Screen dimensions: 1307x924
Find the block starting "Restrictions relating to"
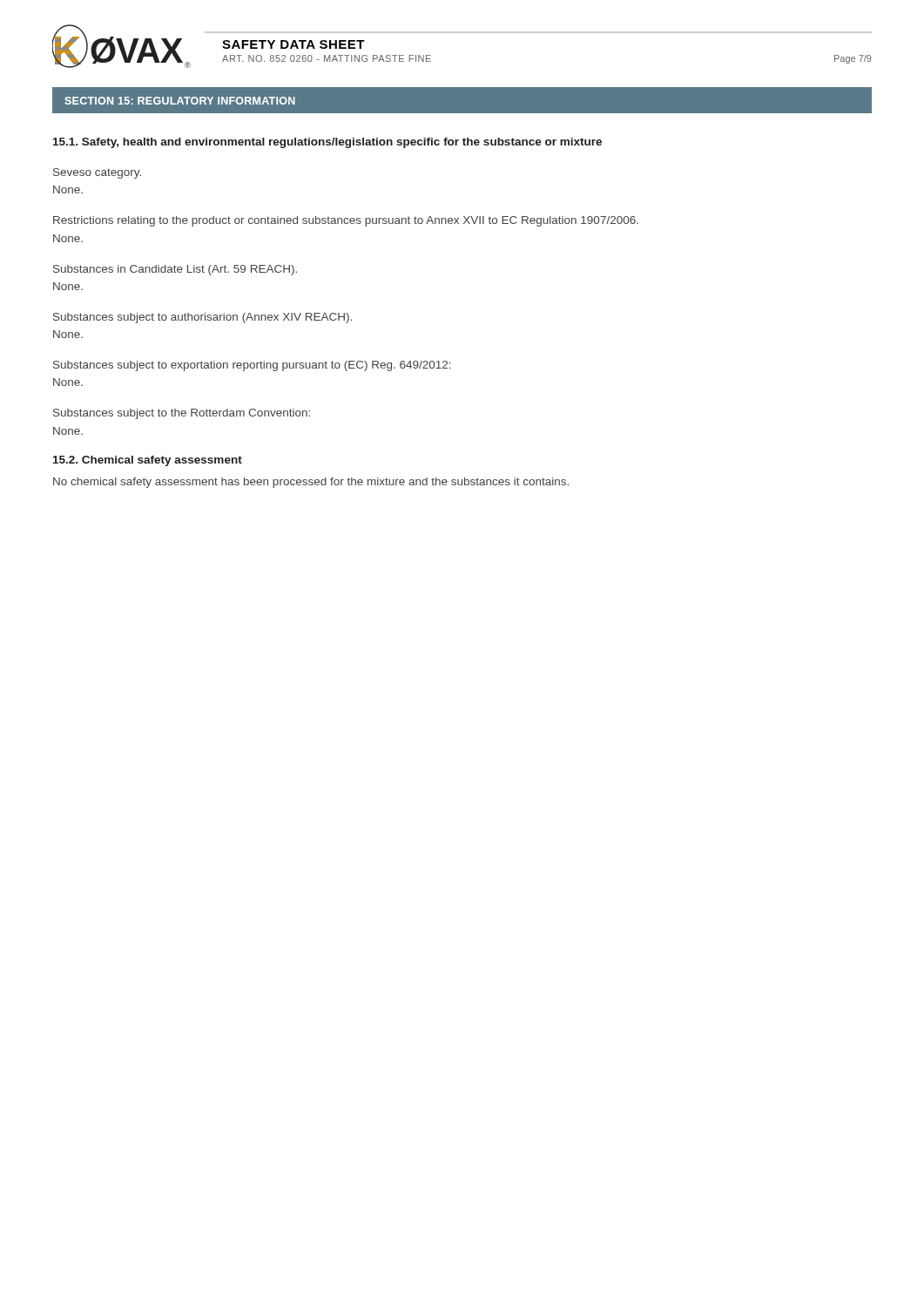tap(462, 228)
